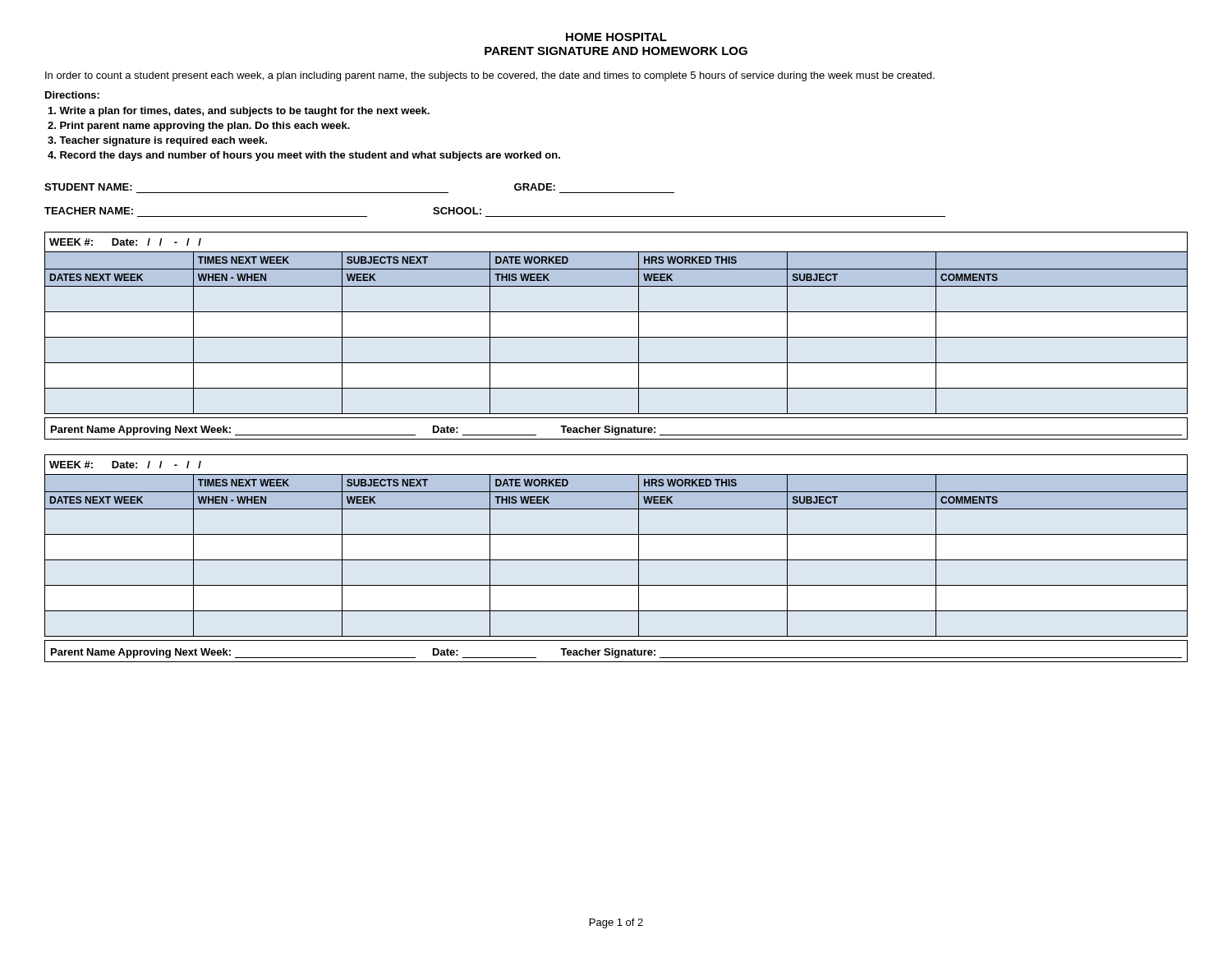The width and height of the screenshot is (1232, 953).
Task: Locate the block of text that opens with "In order to count a student present"
Action: 490,75
